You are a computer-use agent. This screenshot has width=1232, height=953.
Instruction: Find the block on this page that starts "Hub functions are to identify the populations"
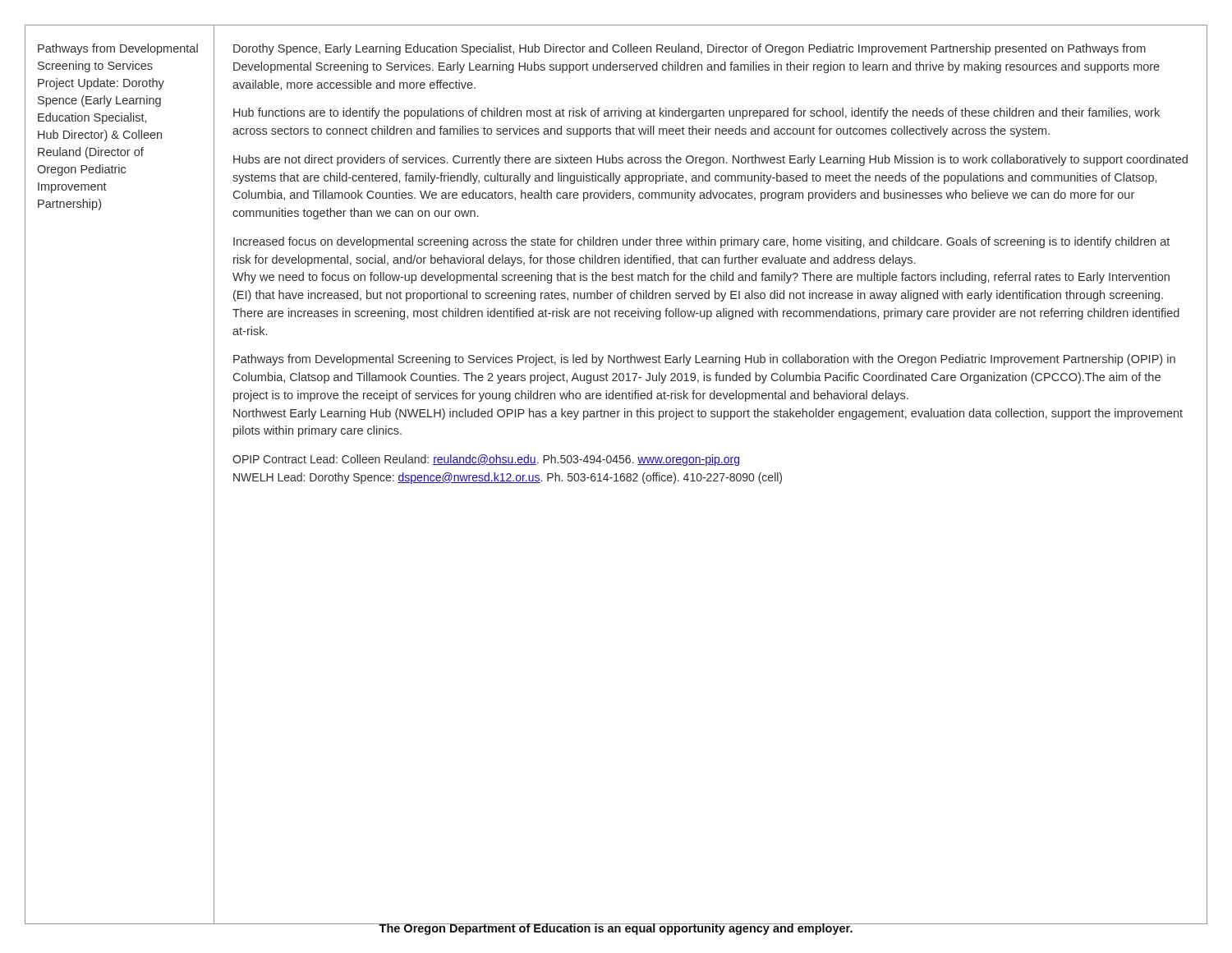click(x=696, y=122)
